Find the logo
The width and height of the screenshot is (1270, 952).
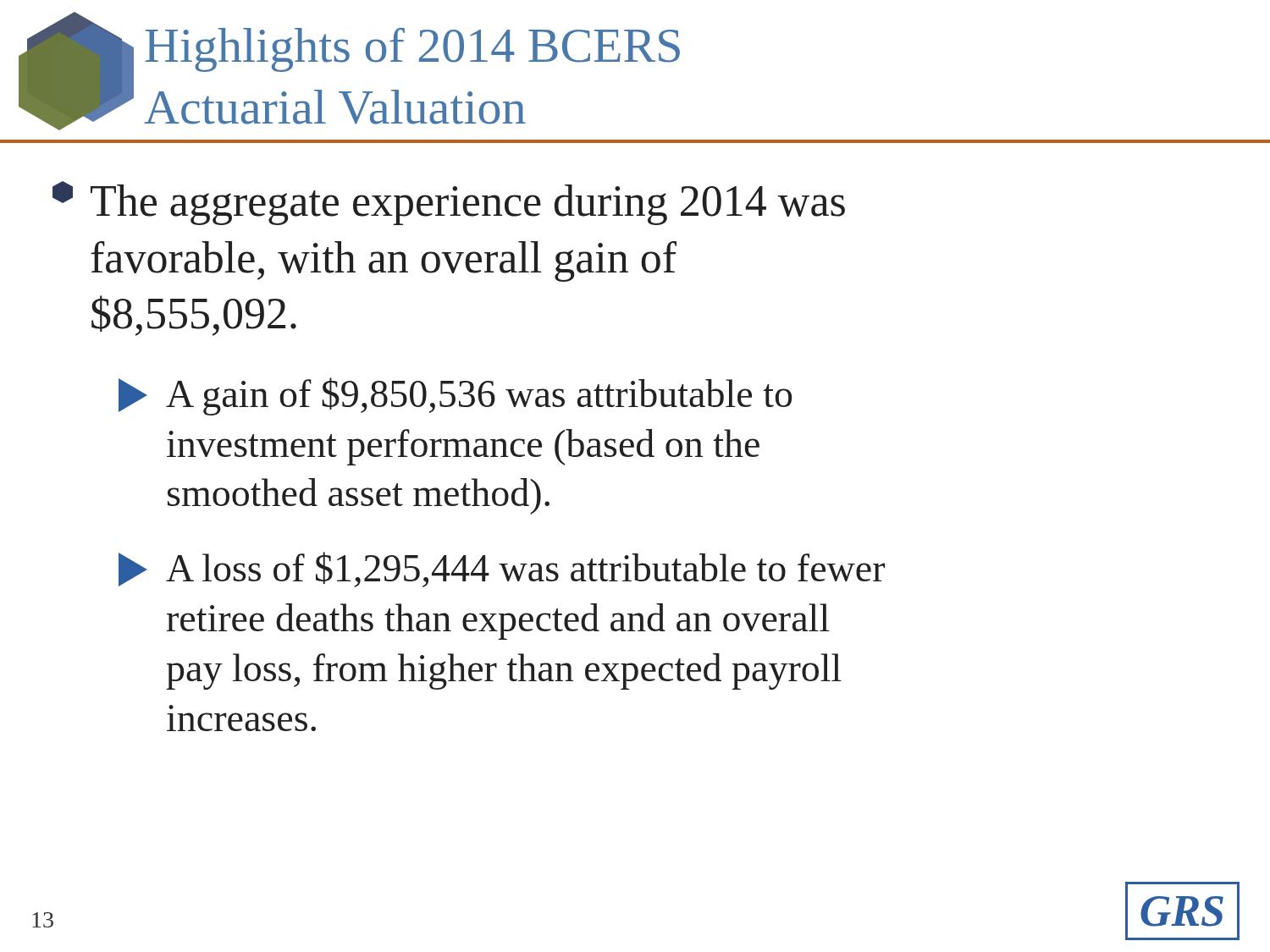tap(74, 71)
